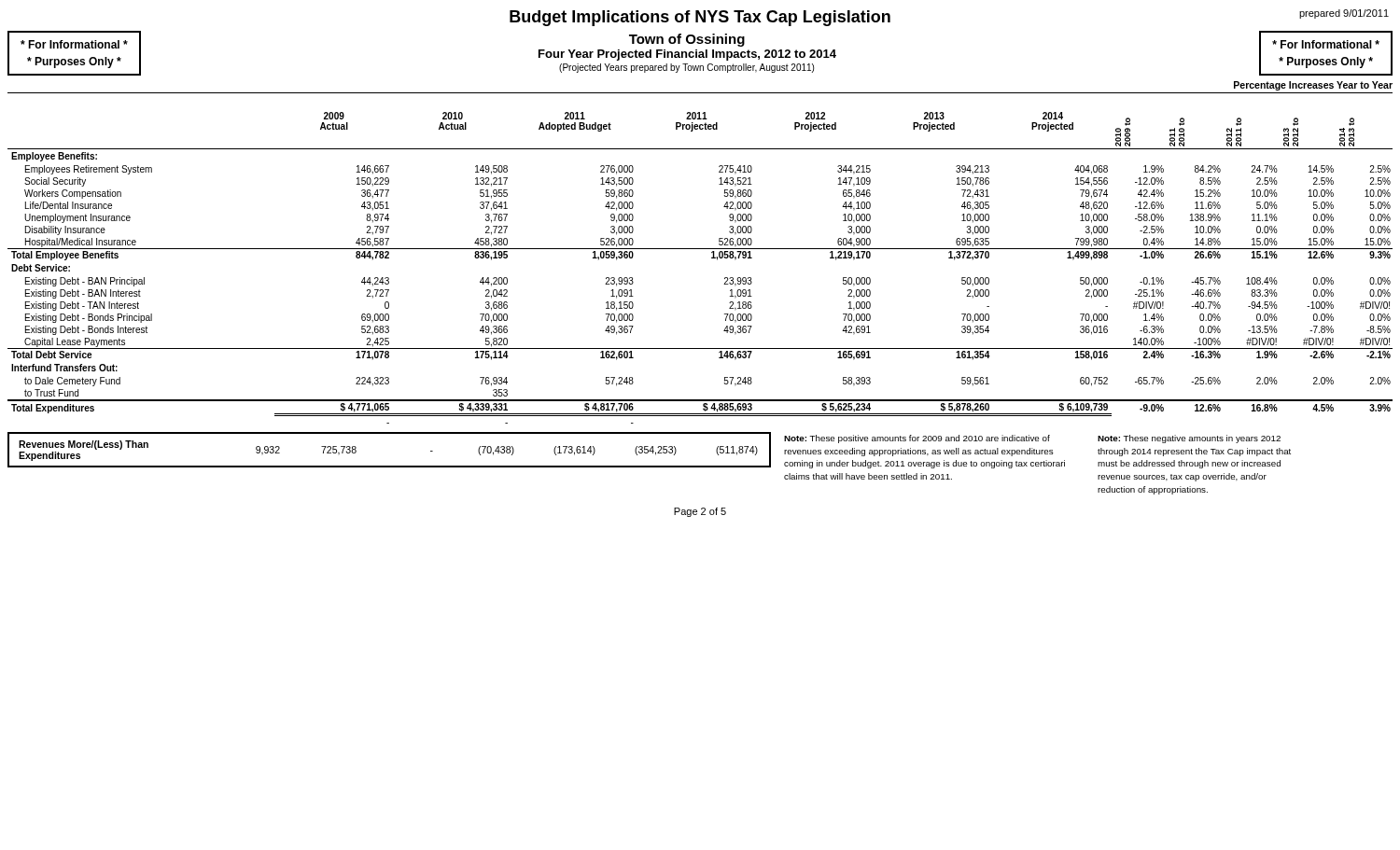1400x850 pixels.
Task: Point to the passage starting "Percentage Increases Year to Year"
Action: (1313, 85)
